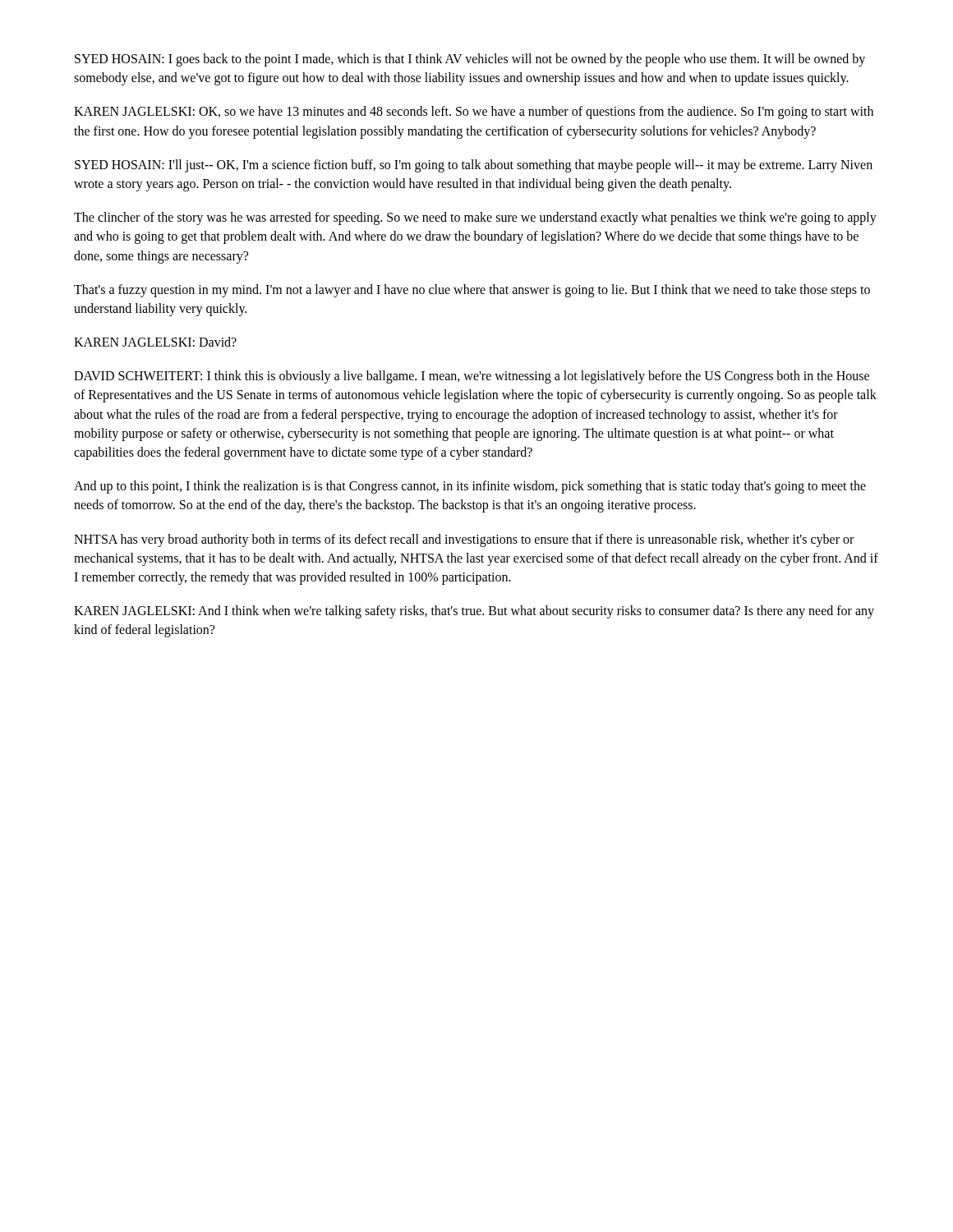
Task: Find the text block with the text "KAREN JAGLELSKI: And I"
Action: point(474,620)
